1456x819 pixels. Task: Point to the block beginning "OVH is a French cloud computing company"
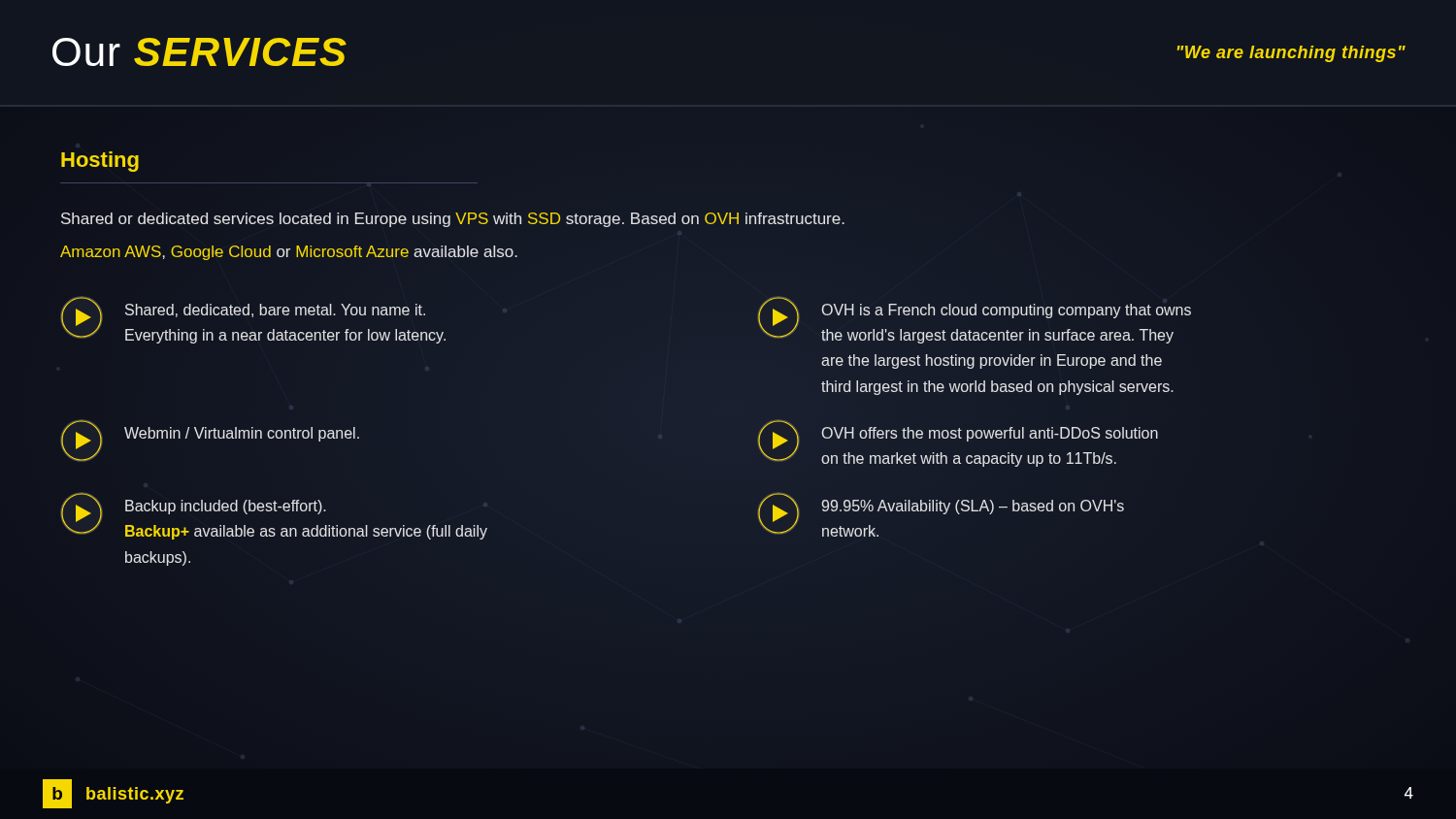coord(974,347)
